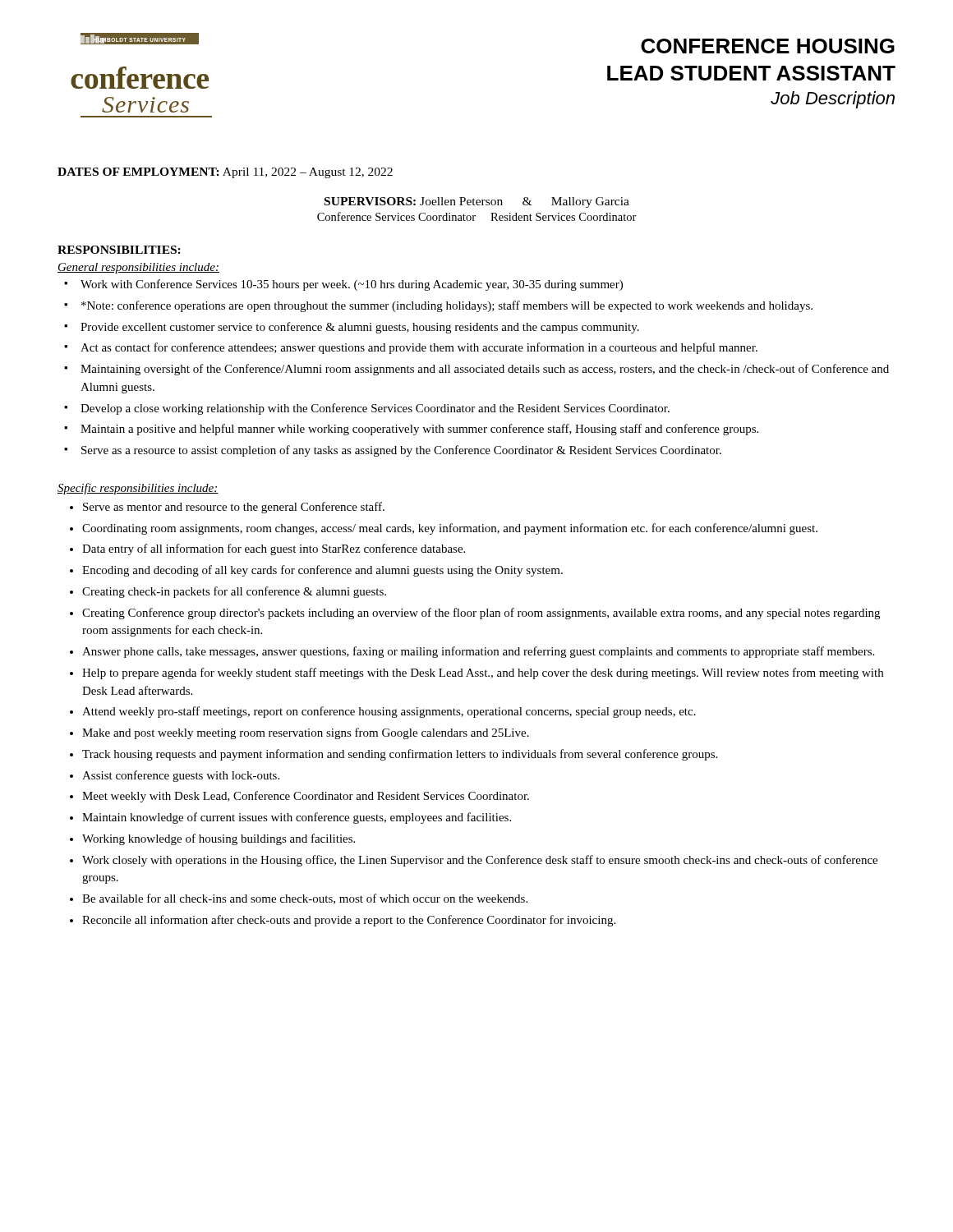
Task: Locate the element starting "Provide excellent customer service to conference & alumni"
Action: point(360,326)
